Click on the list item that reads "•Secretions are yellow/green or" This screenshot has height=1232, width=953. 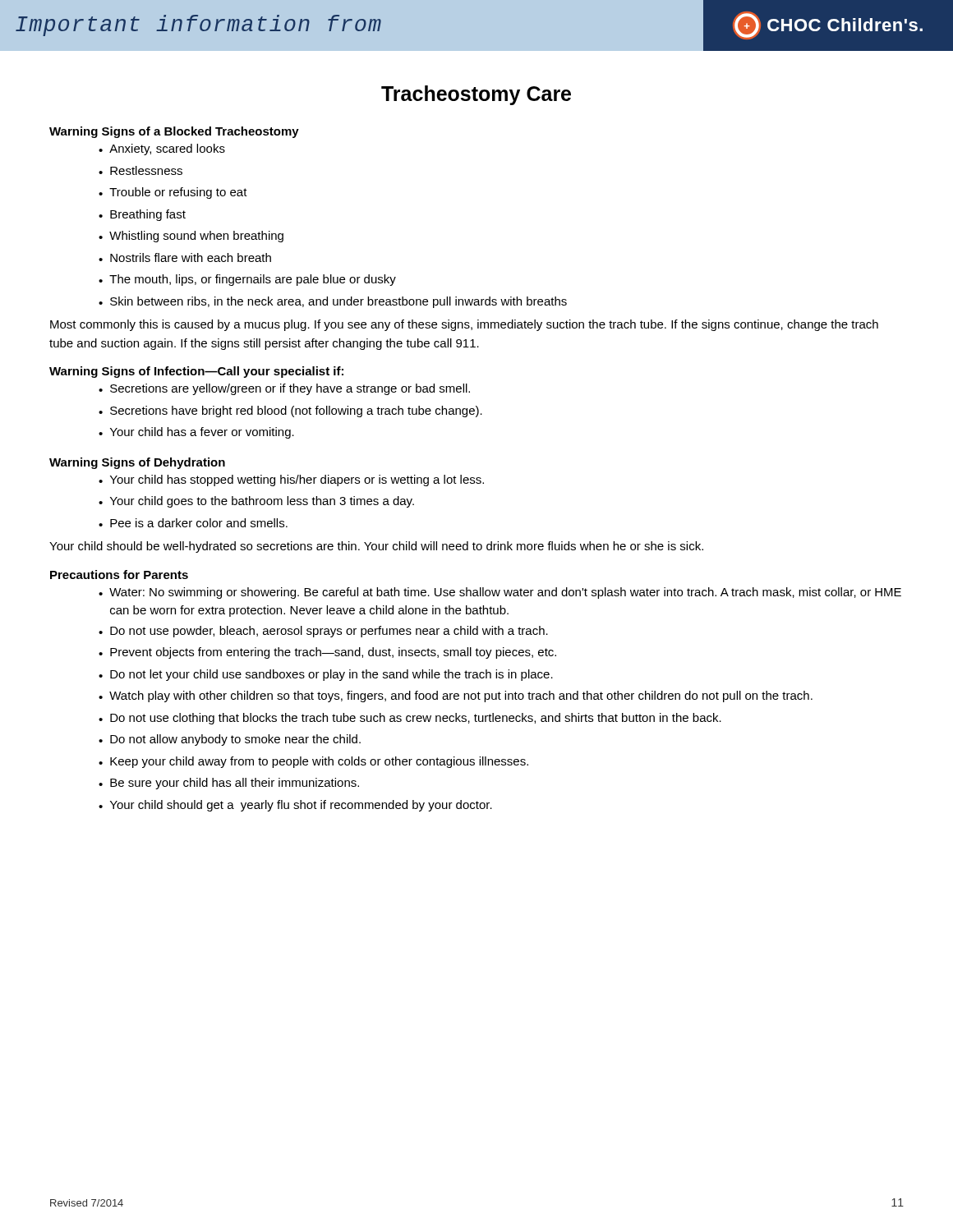click(x=285, y=389)
